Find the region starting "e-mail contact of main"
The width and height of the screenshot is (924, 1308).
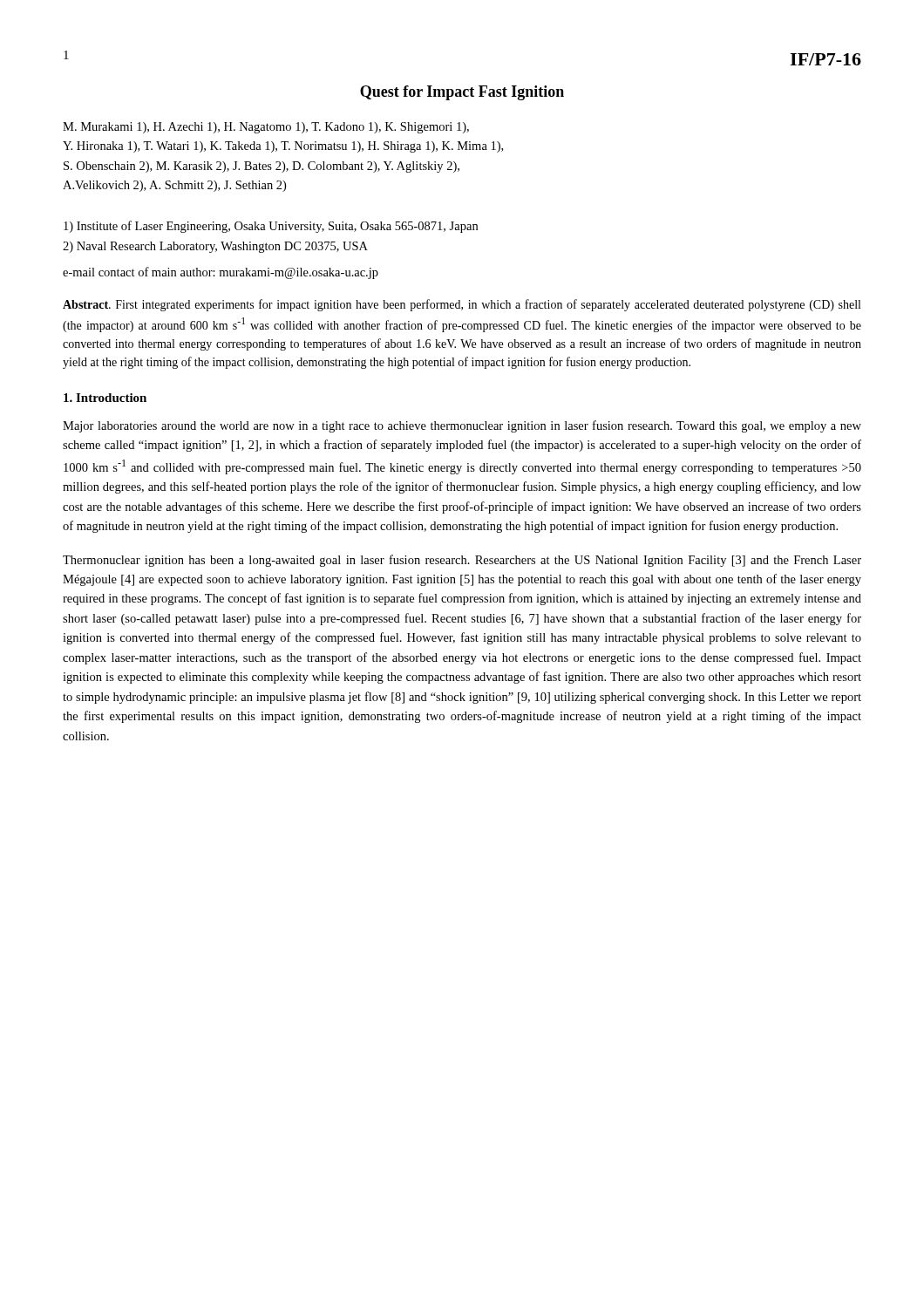[221, 272]
